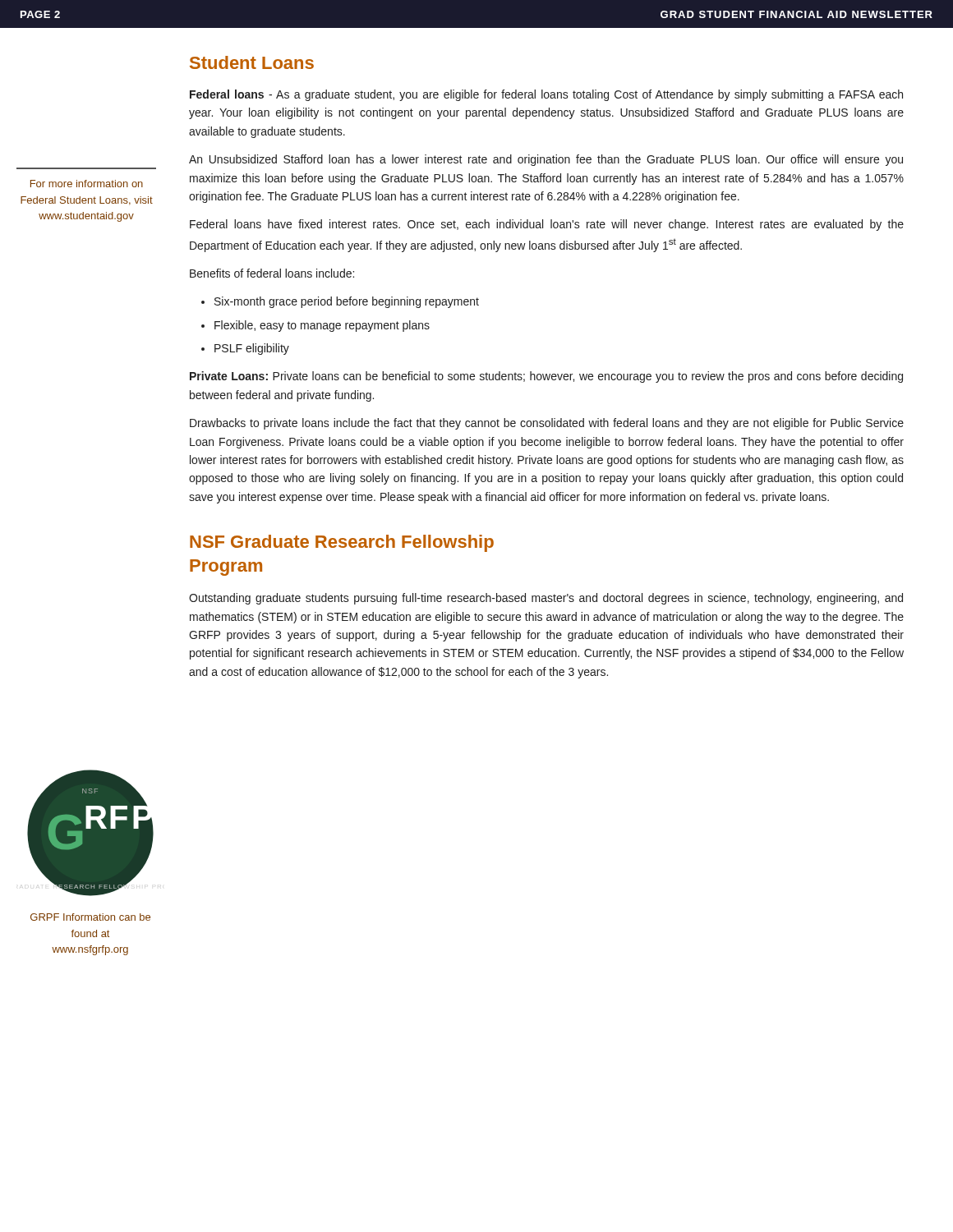The width and height of the screenshot is (953, 1232).
Task: Find the text block with the text "An Unsubsidized Stafford loan has a lower"
Action: tap(546, 178)
